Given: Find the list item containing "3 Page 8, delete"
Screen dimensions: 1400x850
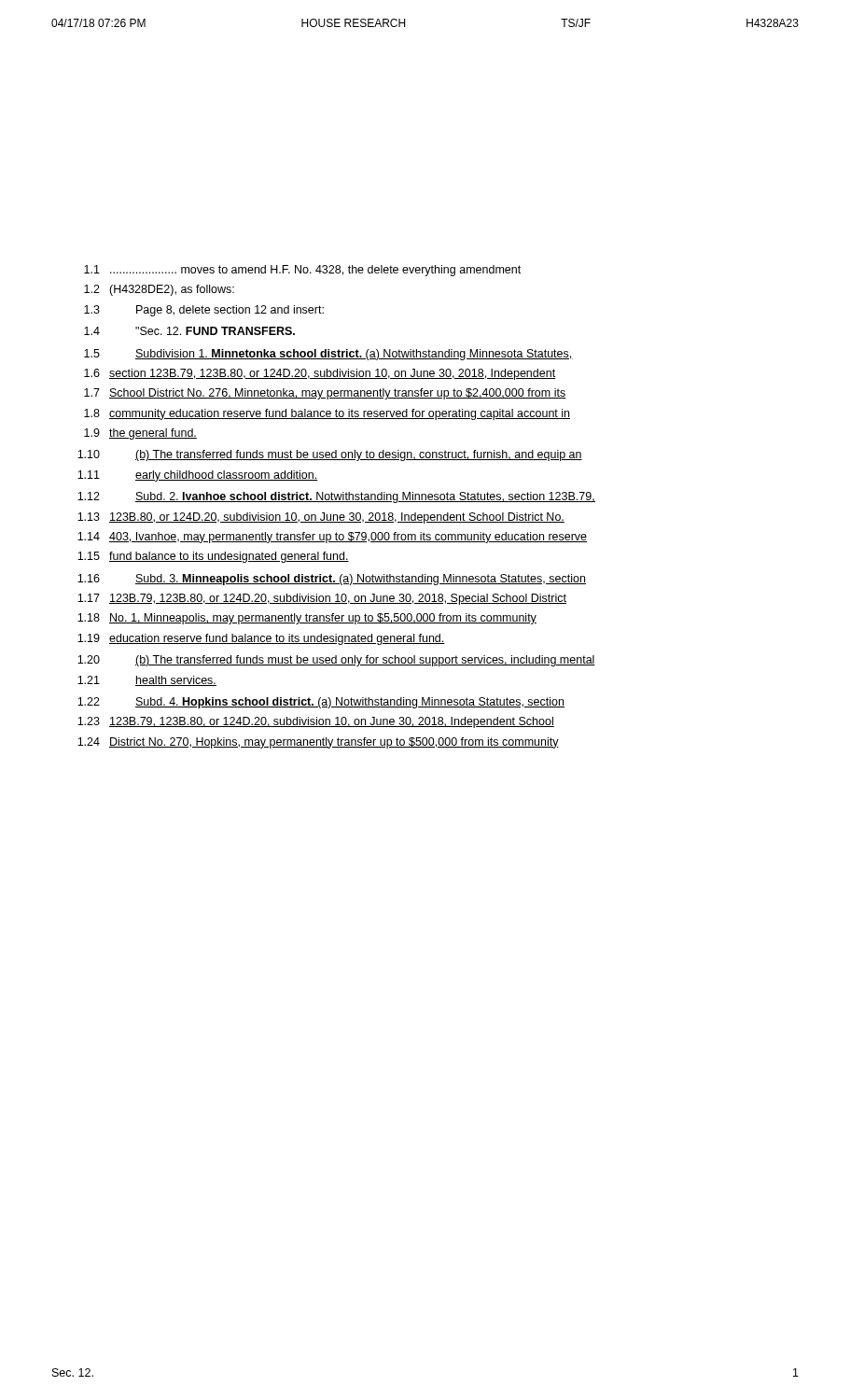Looking at the screenshot, I should coord(188,310).
